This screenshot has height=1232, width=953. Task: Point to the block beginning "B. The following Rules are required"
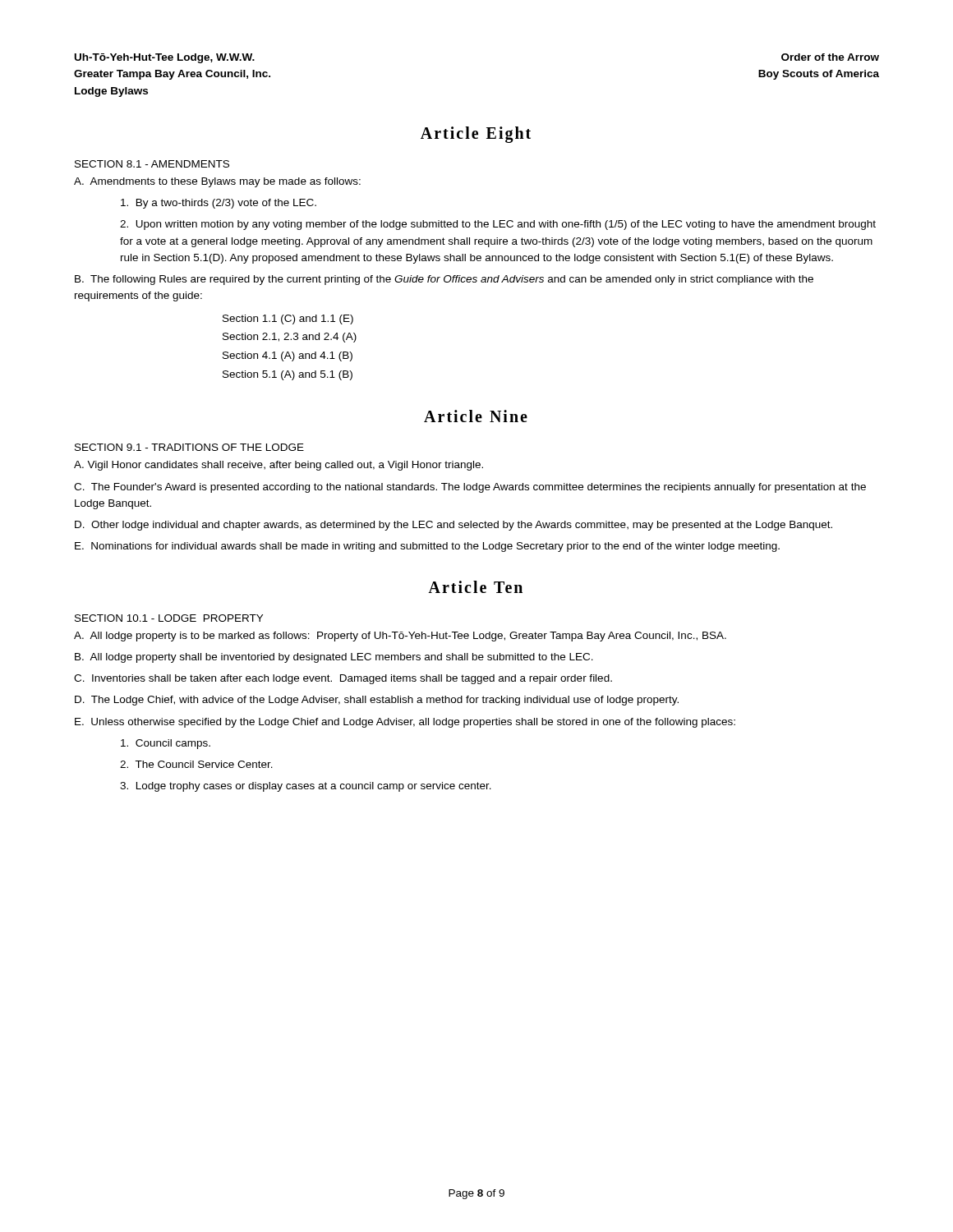(444, 287)
